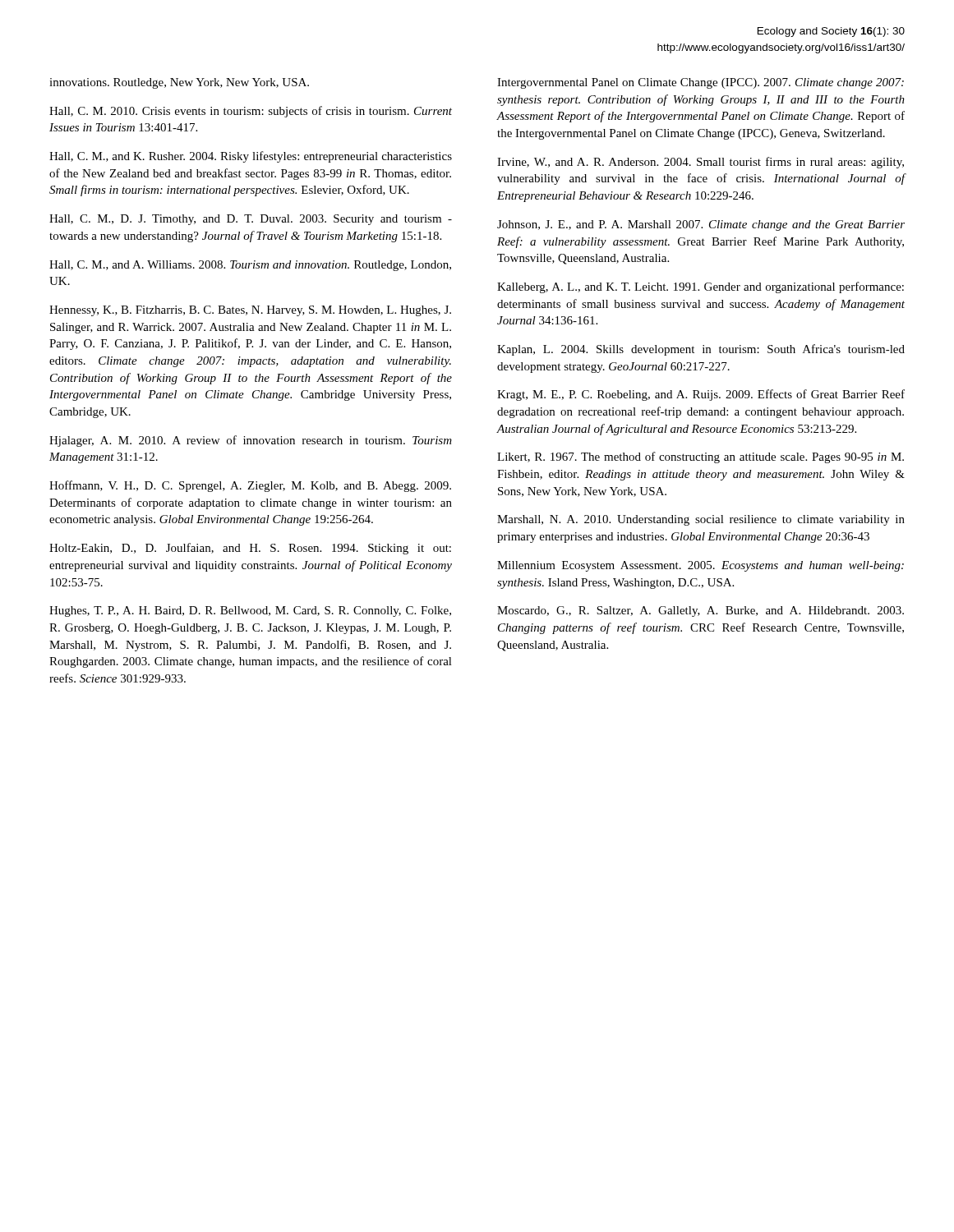Find the text block that says "Hall, C. M., and A. Williams. 2008."
This screenshot has width=954, height=1232.
point(251,273)
